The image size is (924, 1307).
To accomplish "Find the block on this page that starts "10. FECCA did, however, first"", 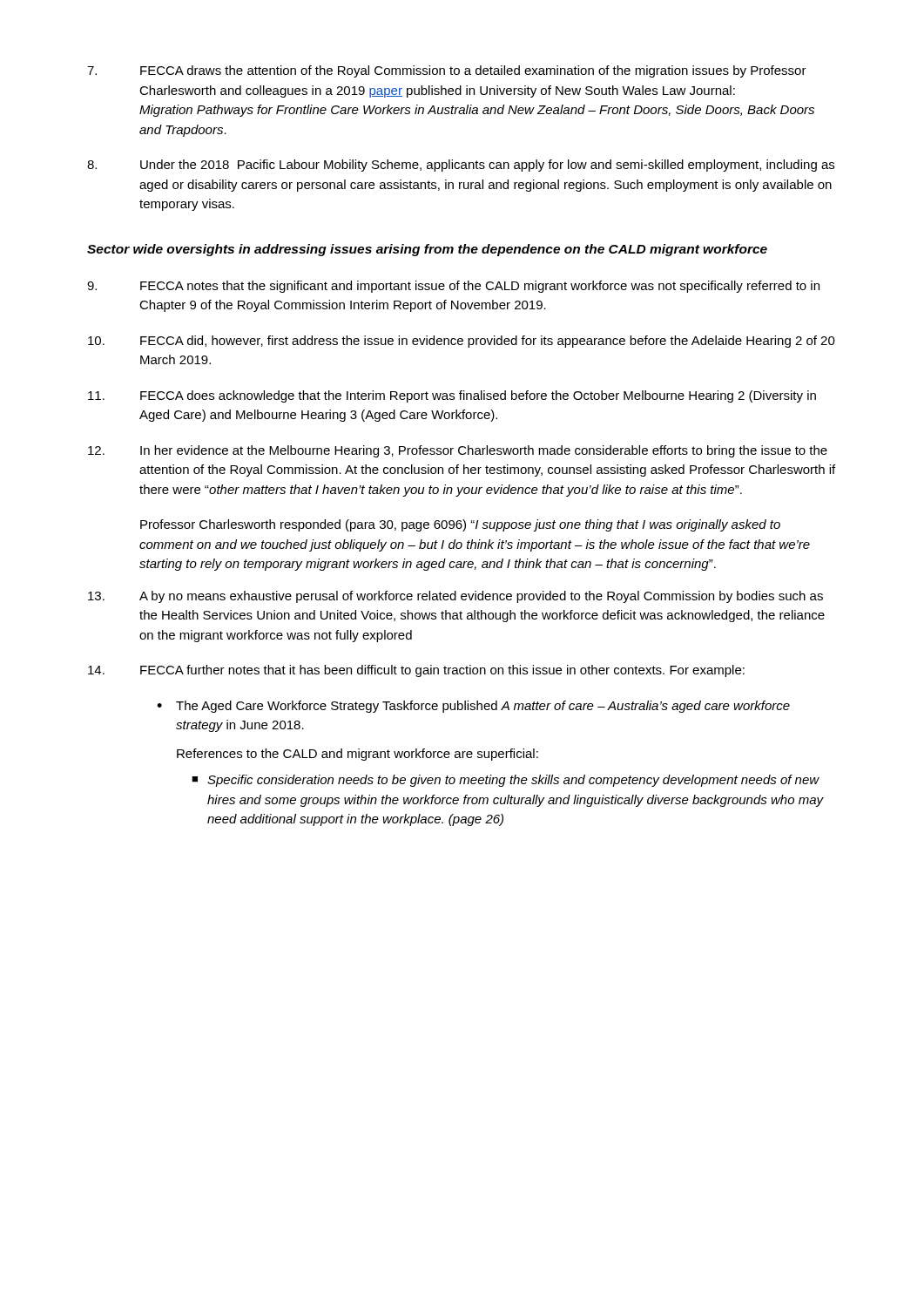I will click(x=462, y=351).
